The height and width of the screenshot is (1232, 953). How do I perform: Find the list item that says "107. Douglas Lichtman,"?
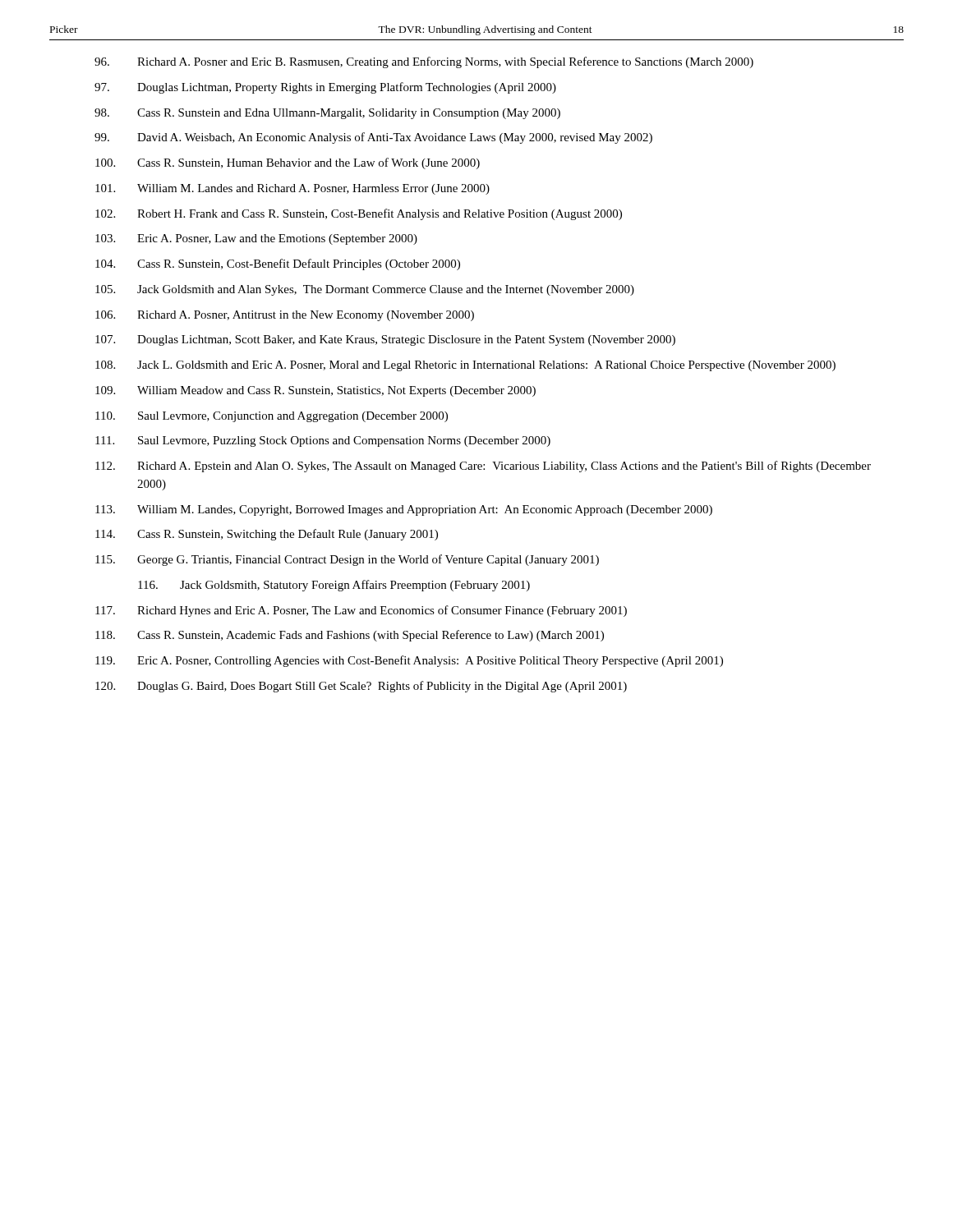pyautogui.click(x=483, y=340)
